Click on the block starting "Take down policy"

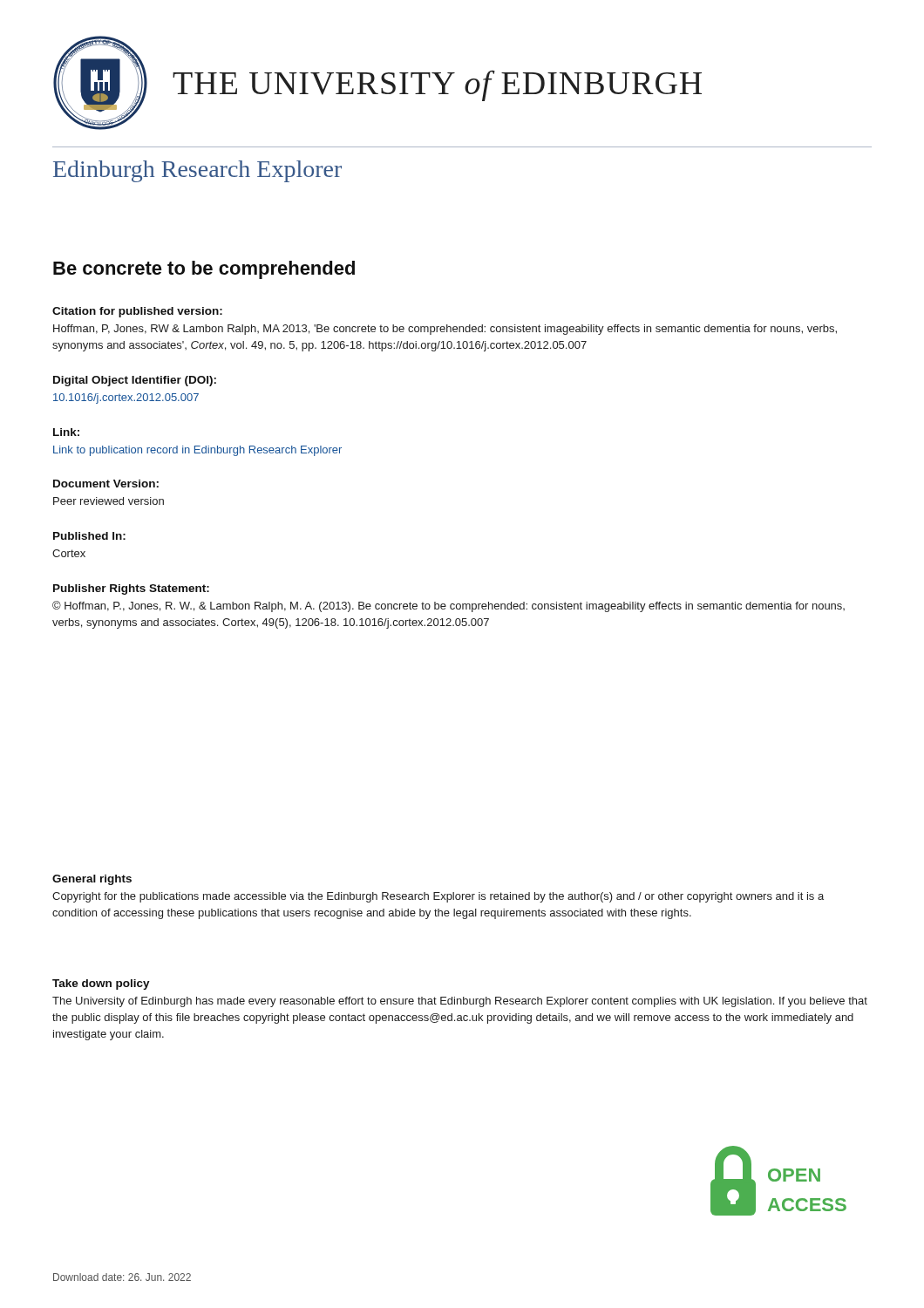(x=462, y=1010)
